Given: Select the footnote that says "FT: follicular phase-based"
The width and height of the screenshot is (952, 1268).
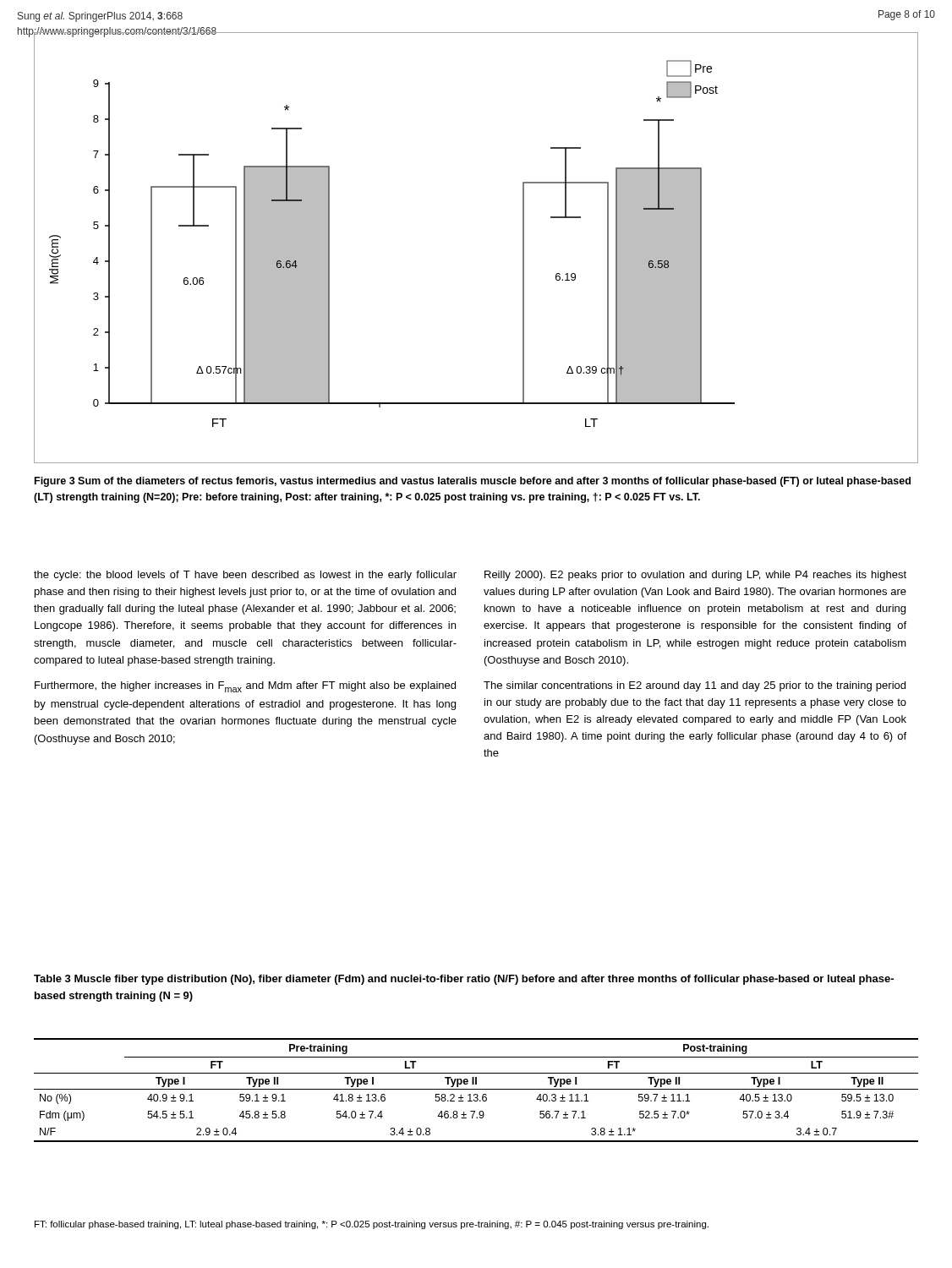Looking at the screenshot, I should click(x=372, y=1224).
